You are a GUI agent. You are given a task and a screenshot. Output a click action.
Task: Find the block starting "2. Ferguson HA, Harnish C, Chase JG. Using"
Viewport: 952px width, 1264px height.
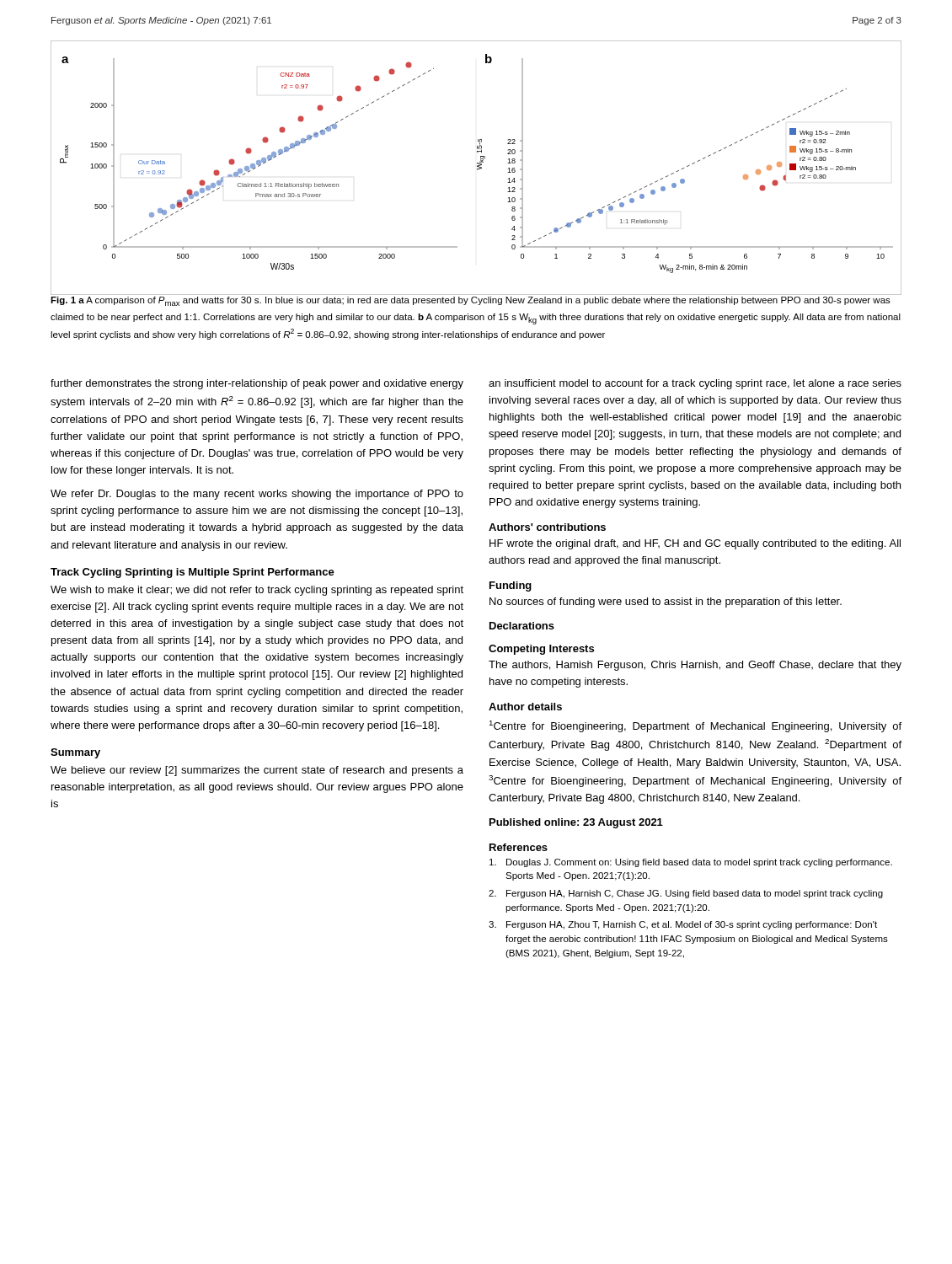pos(695,901)
